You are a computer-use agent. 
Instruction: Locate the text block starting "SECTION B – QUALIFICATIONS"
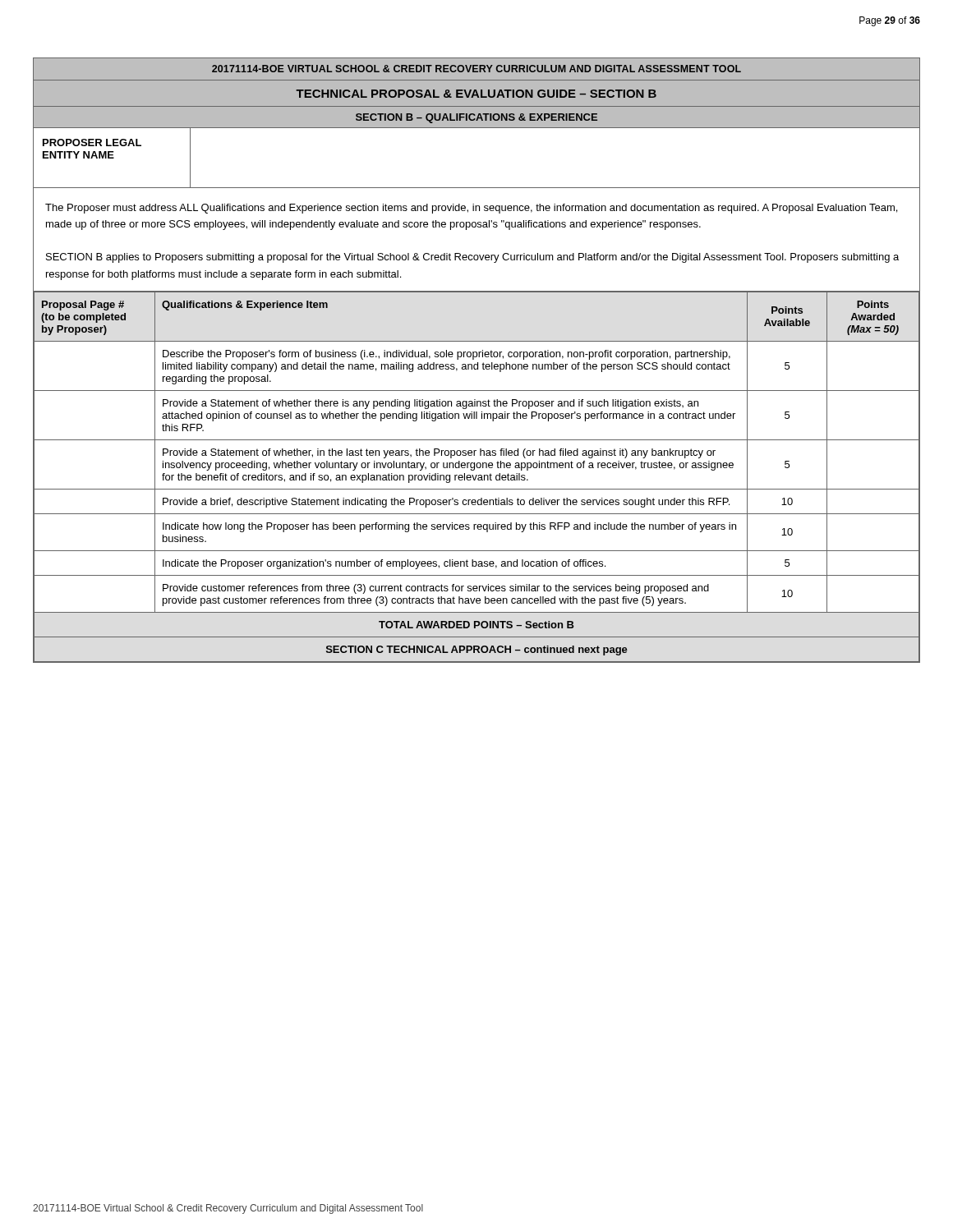[476, 117]
